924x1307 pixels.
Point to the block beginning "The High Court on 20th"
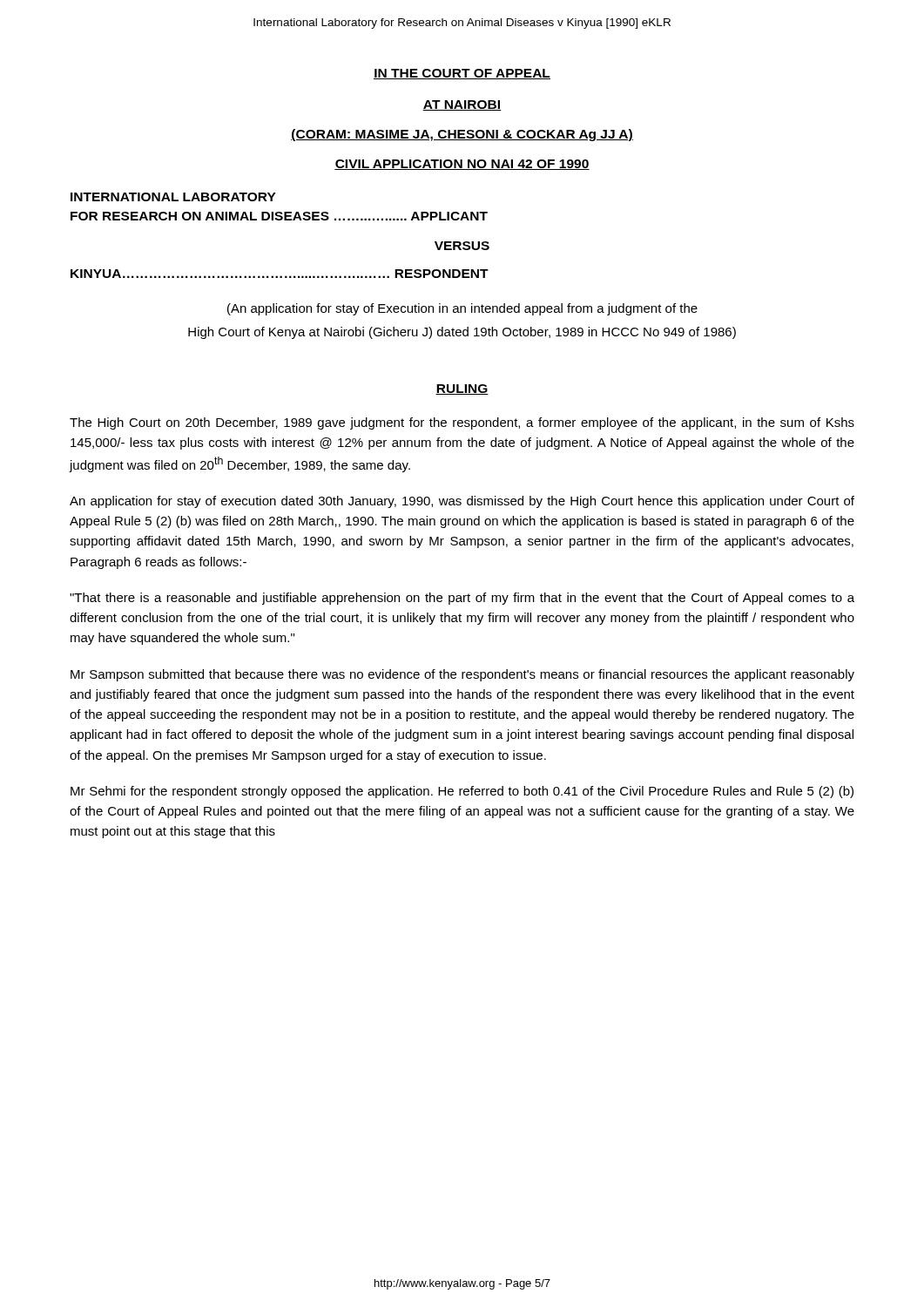462,443
